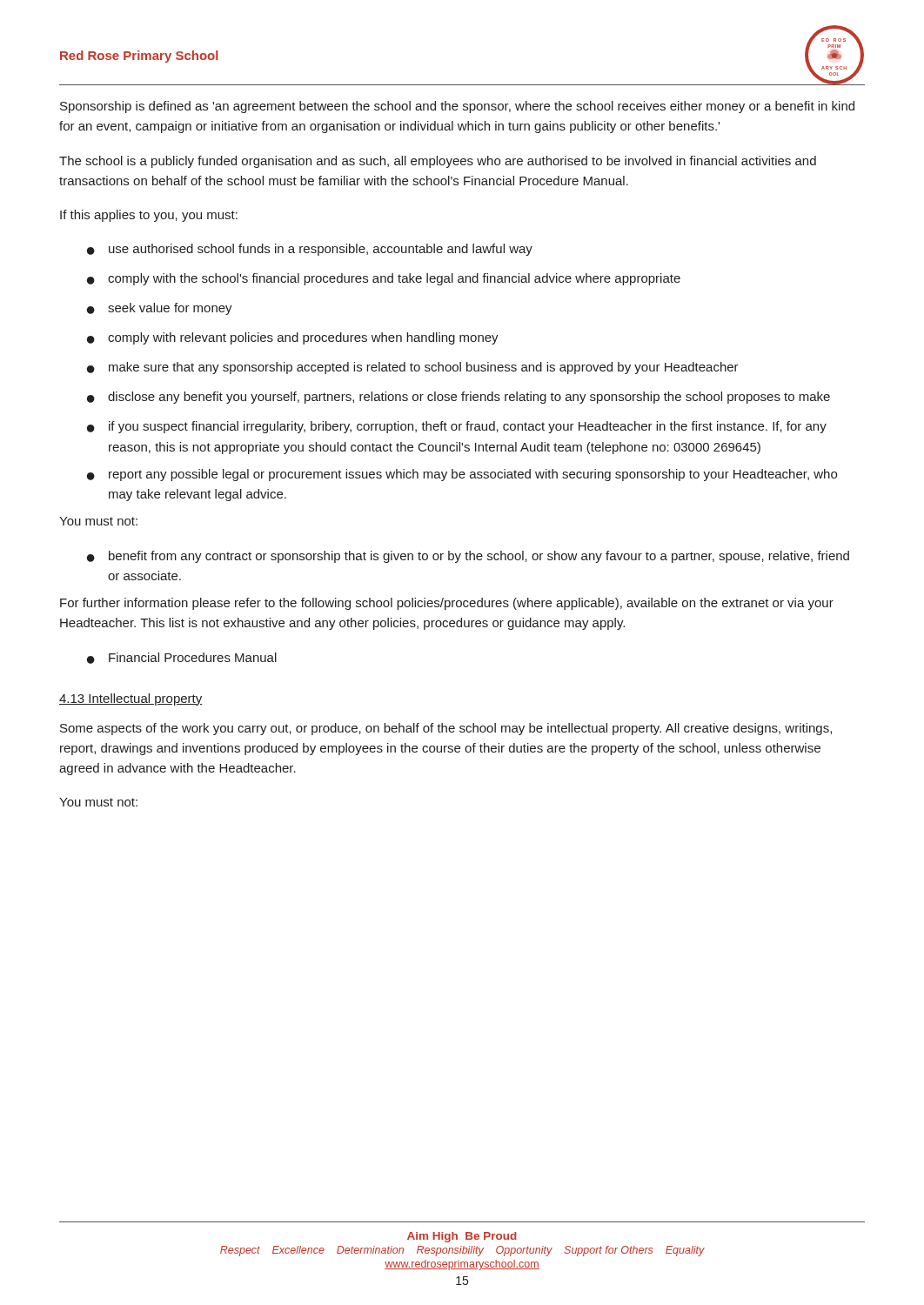Select the text block starting "● Financial Procedures Manual"
This screenshot has width=924, height=1305.
point(182,658)
